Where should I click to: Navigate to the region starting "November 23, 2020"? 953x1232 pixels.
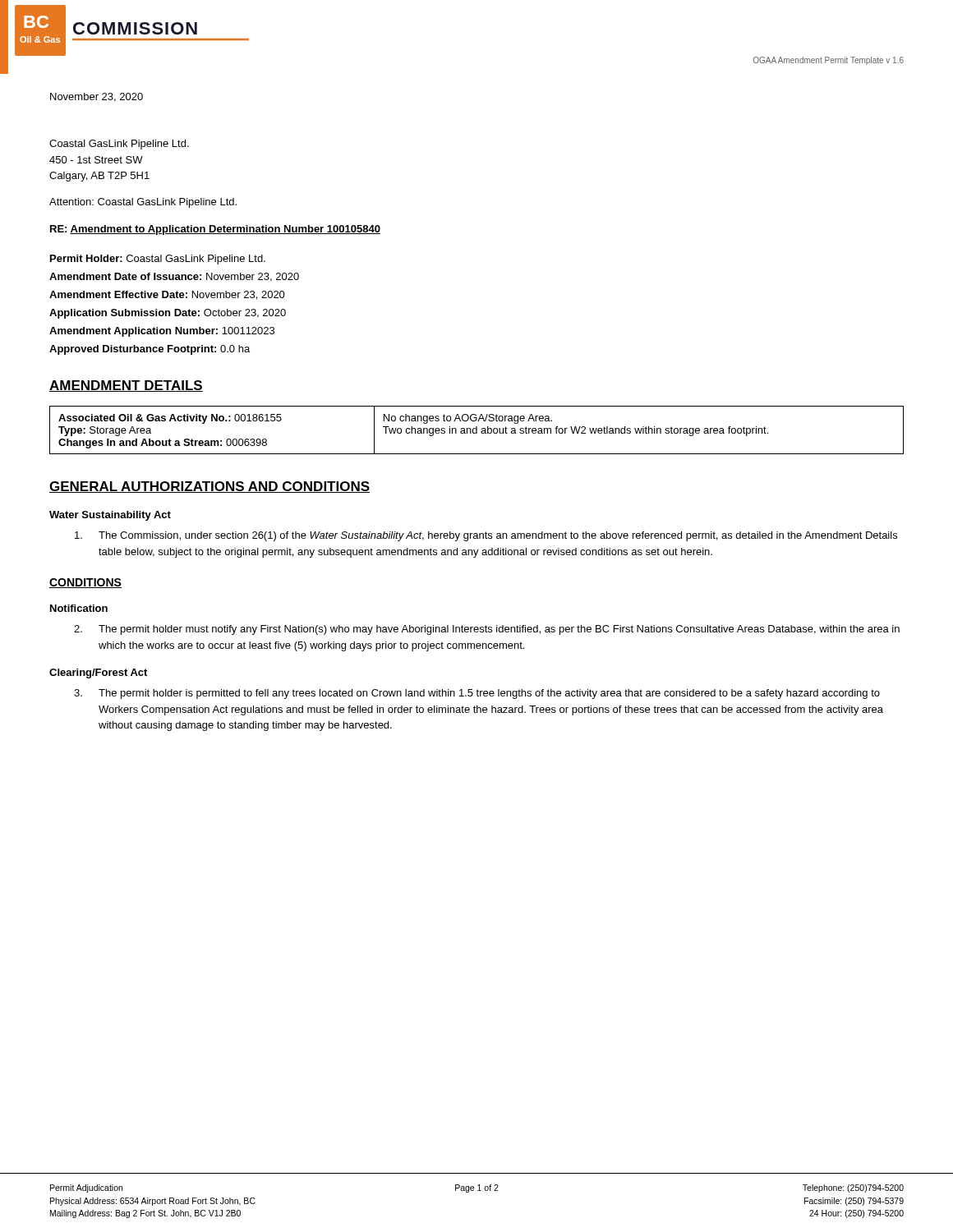(96, 96)
